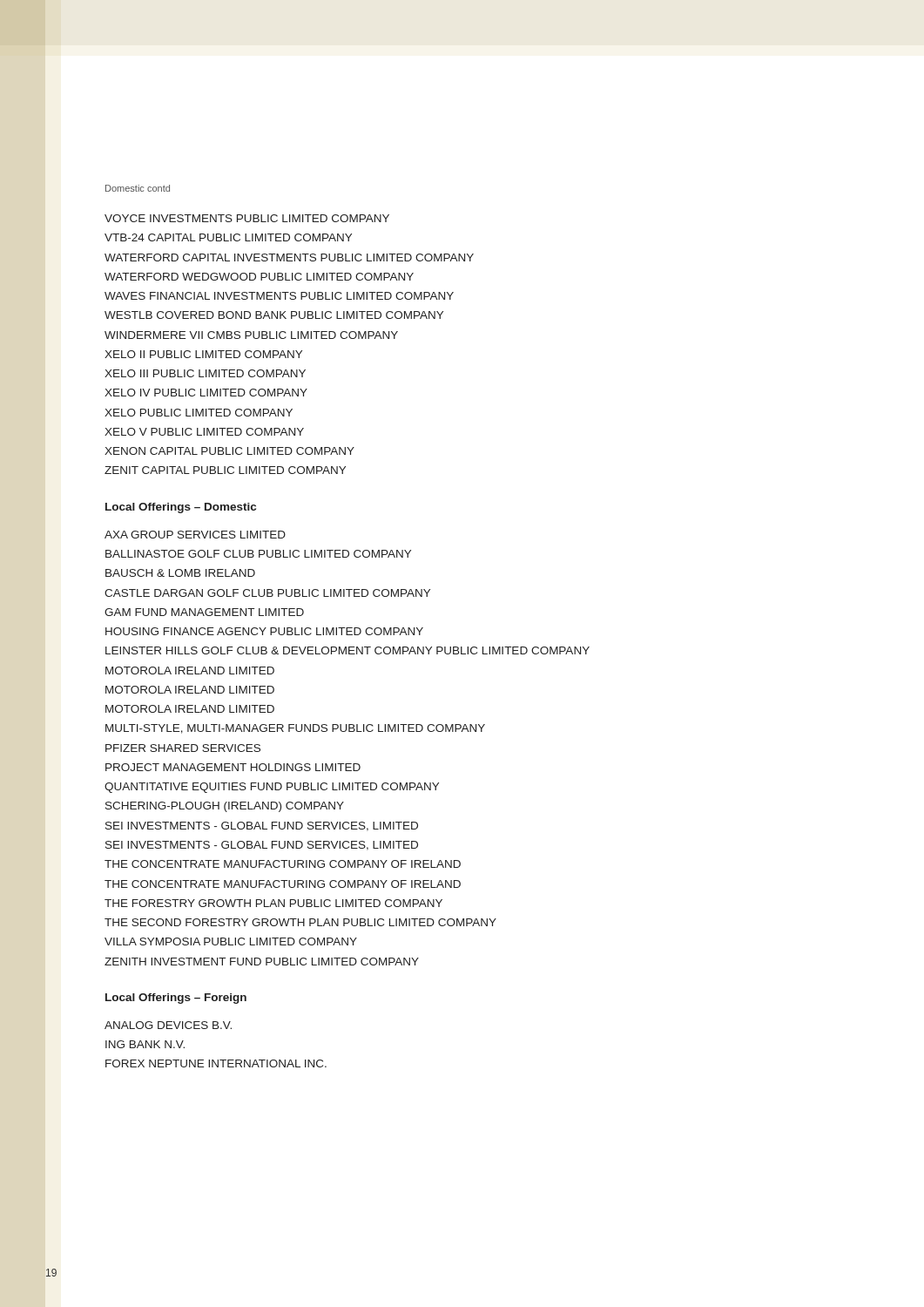
Task: Find "WESTLB COVERED BOND BANK PUBLIC LIMITED COMPANY" on this page
Action: pos(274,315)
